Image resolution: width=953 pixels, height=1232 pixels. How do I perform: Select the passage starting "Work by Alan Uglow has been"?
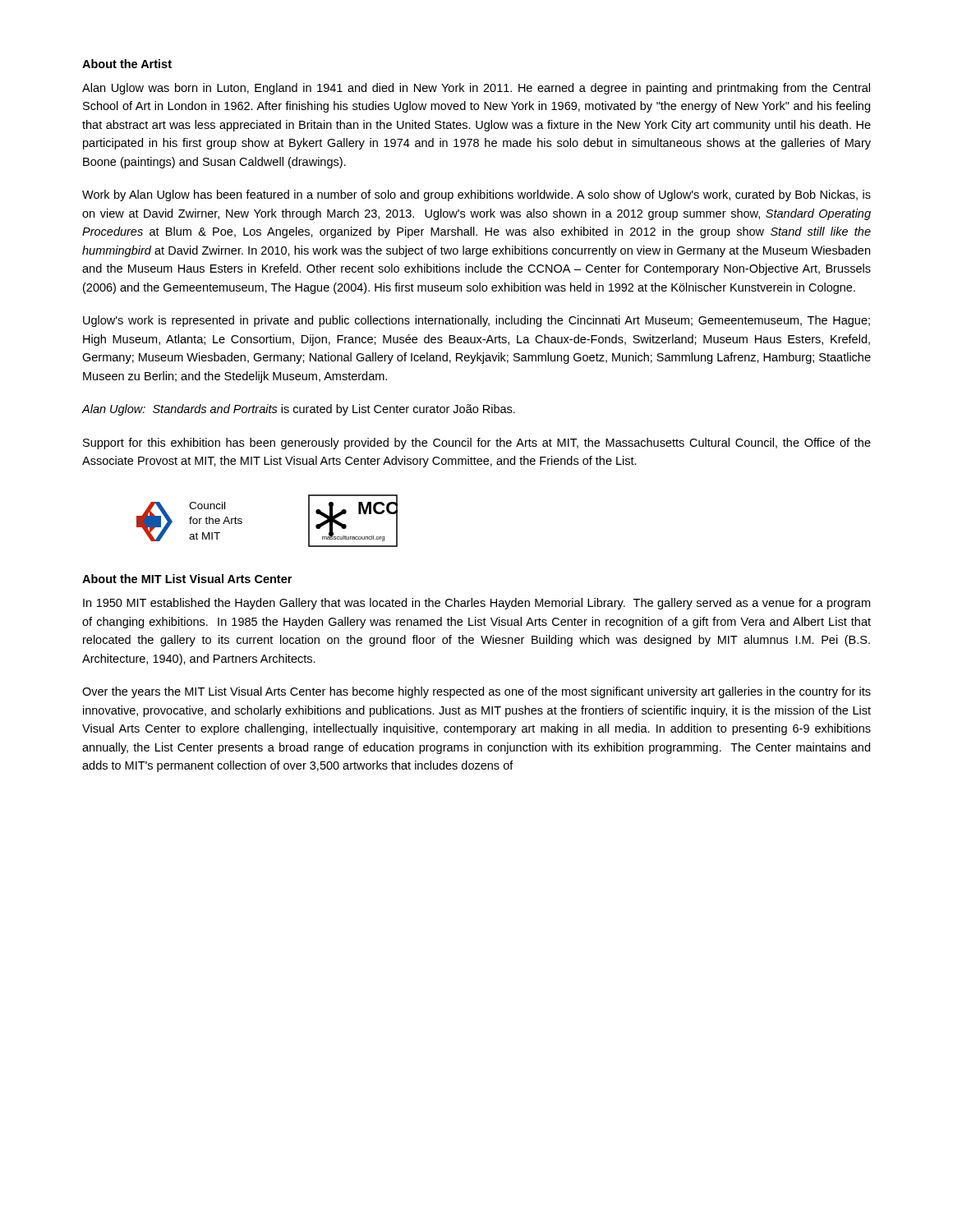(476, 241)
